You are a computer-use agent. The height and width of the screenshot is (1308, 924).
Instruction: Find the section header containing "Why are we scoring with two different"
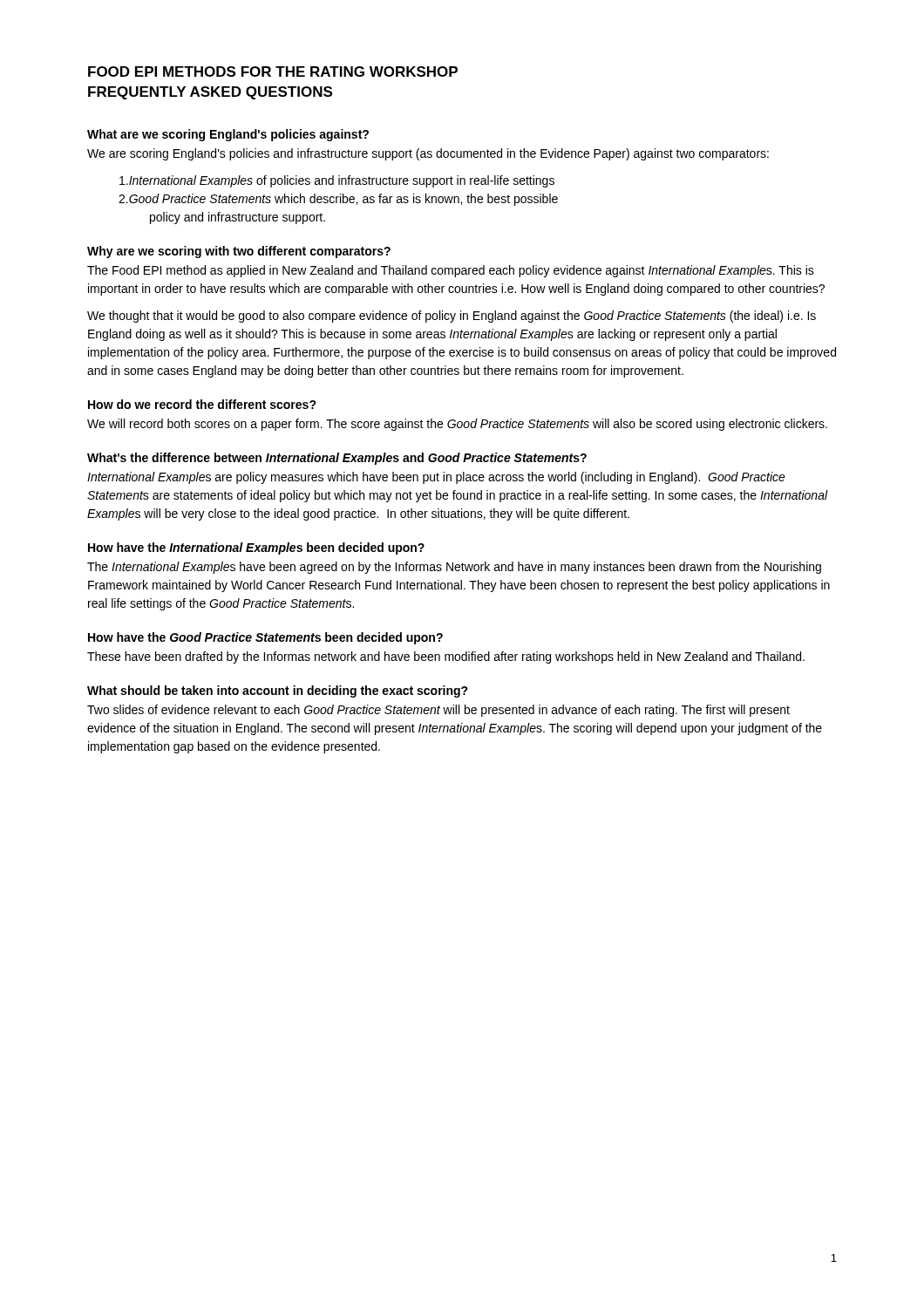[x=239, y=251]
